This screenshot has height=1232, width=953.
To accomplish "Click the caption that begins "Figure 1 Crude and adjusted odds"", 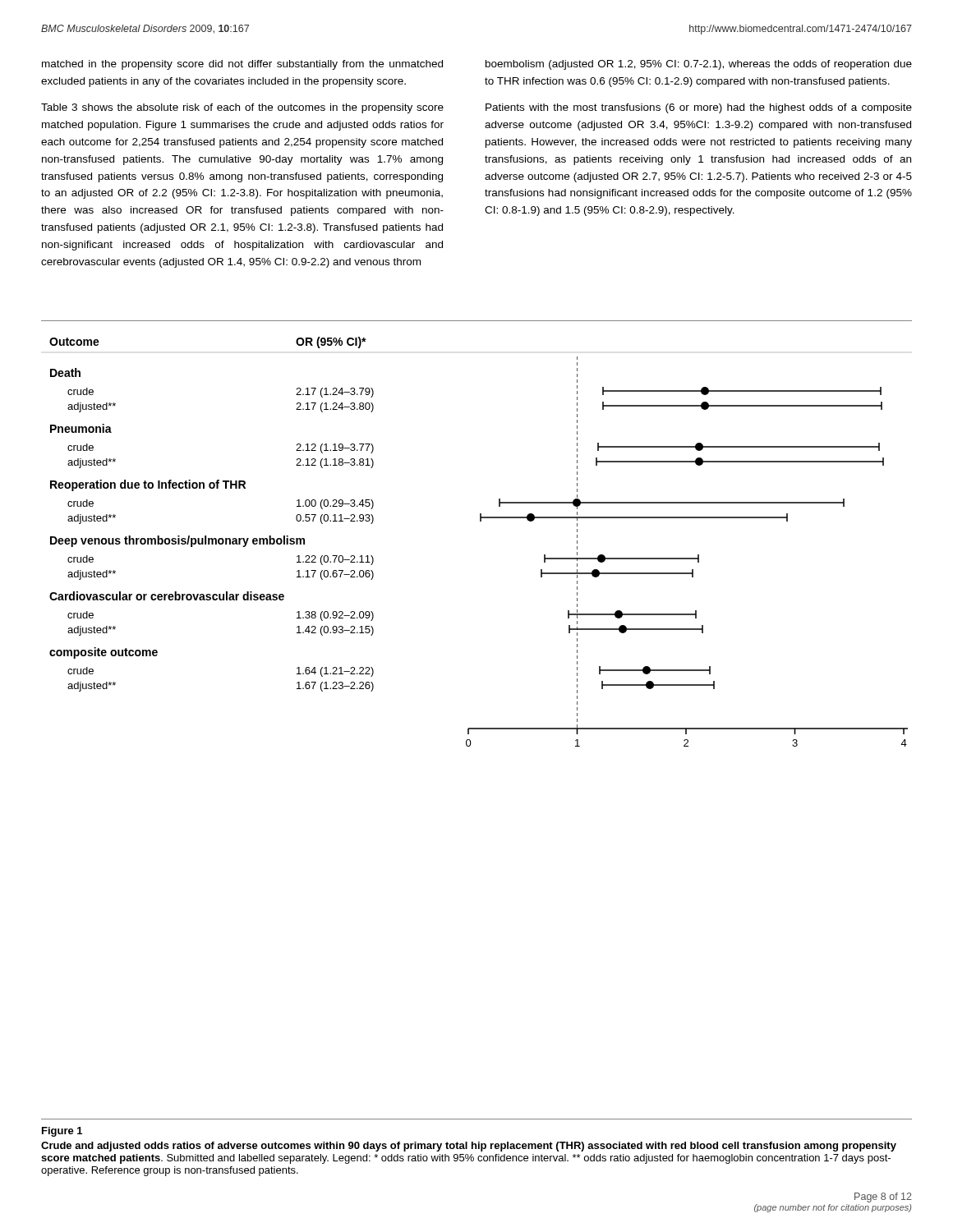I will [x=476, y=1150].
